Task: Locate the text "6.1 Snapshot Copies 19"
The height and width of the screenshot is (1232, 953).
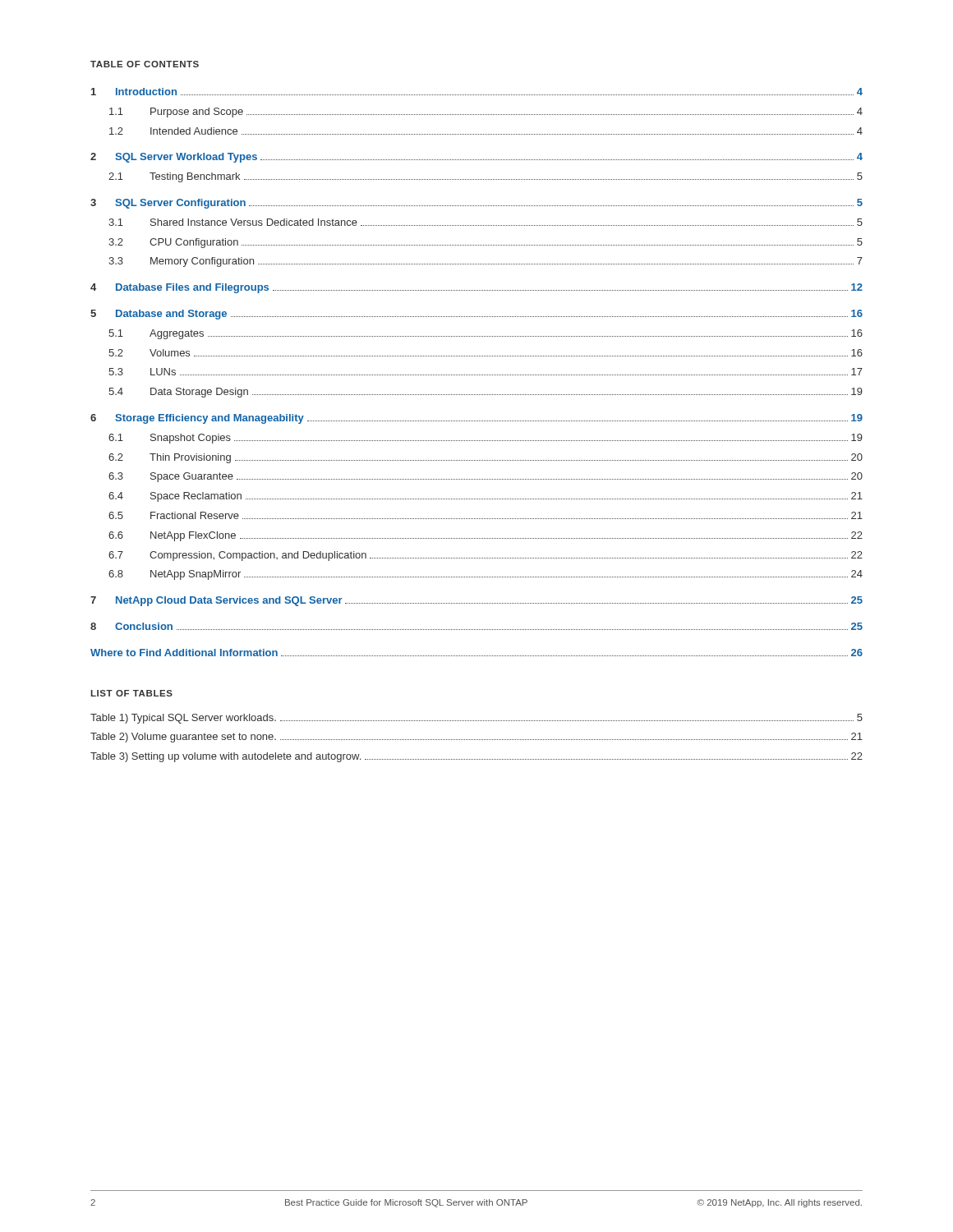Action: click(476, 438)
